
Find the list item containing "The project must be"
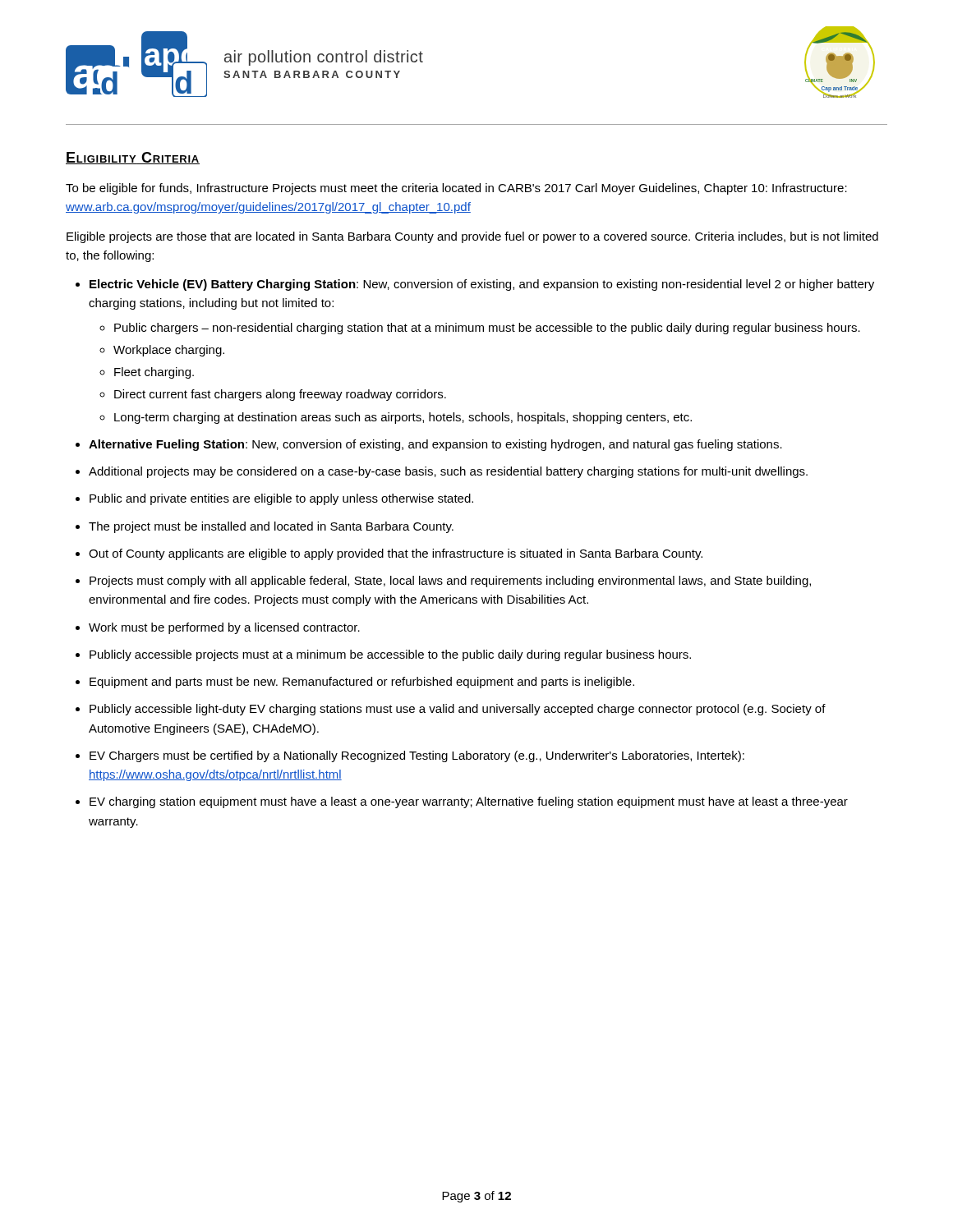click(272, 526)
